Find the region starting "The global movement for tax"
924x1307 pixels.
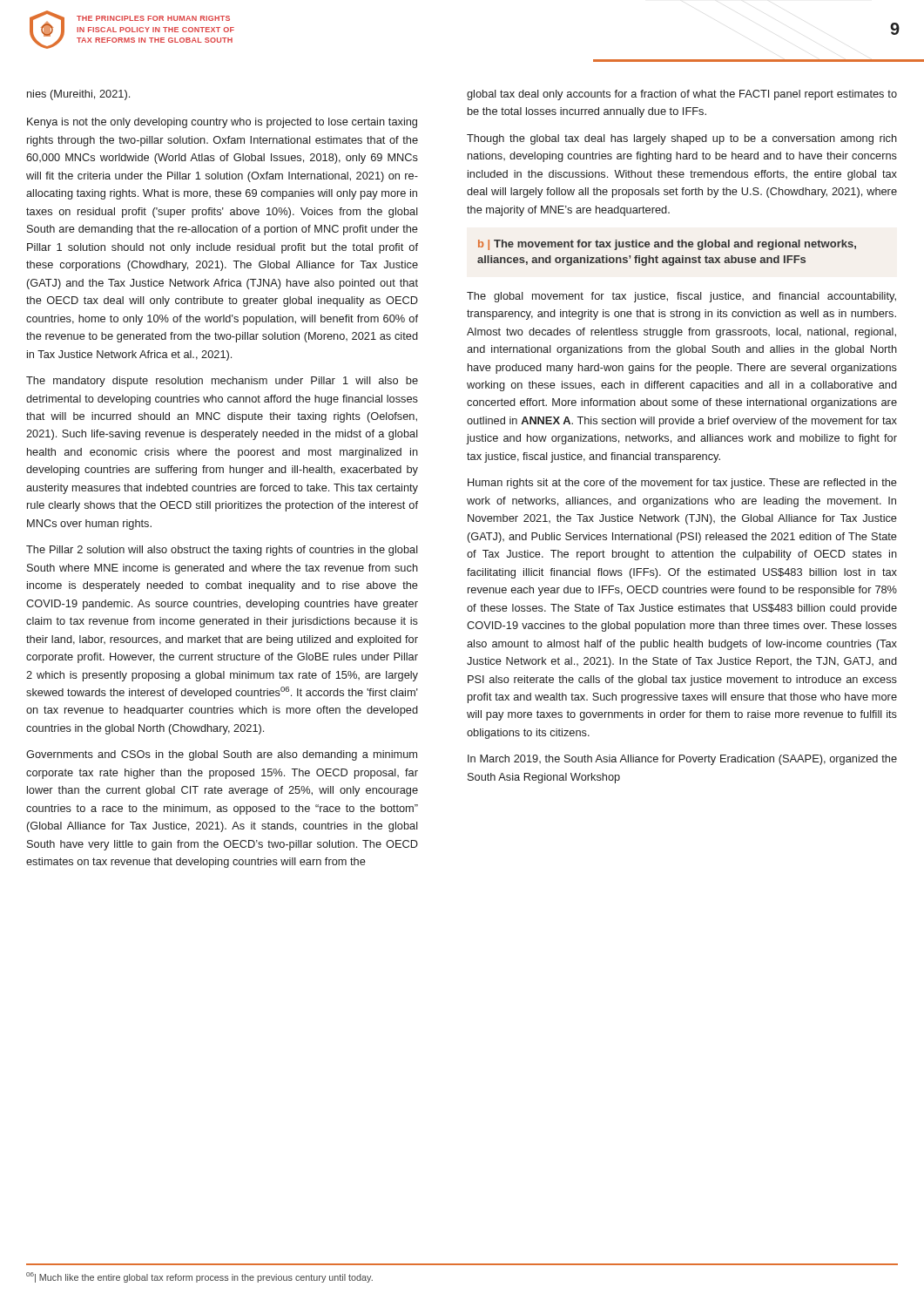pos(682,376)
